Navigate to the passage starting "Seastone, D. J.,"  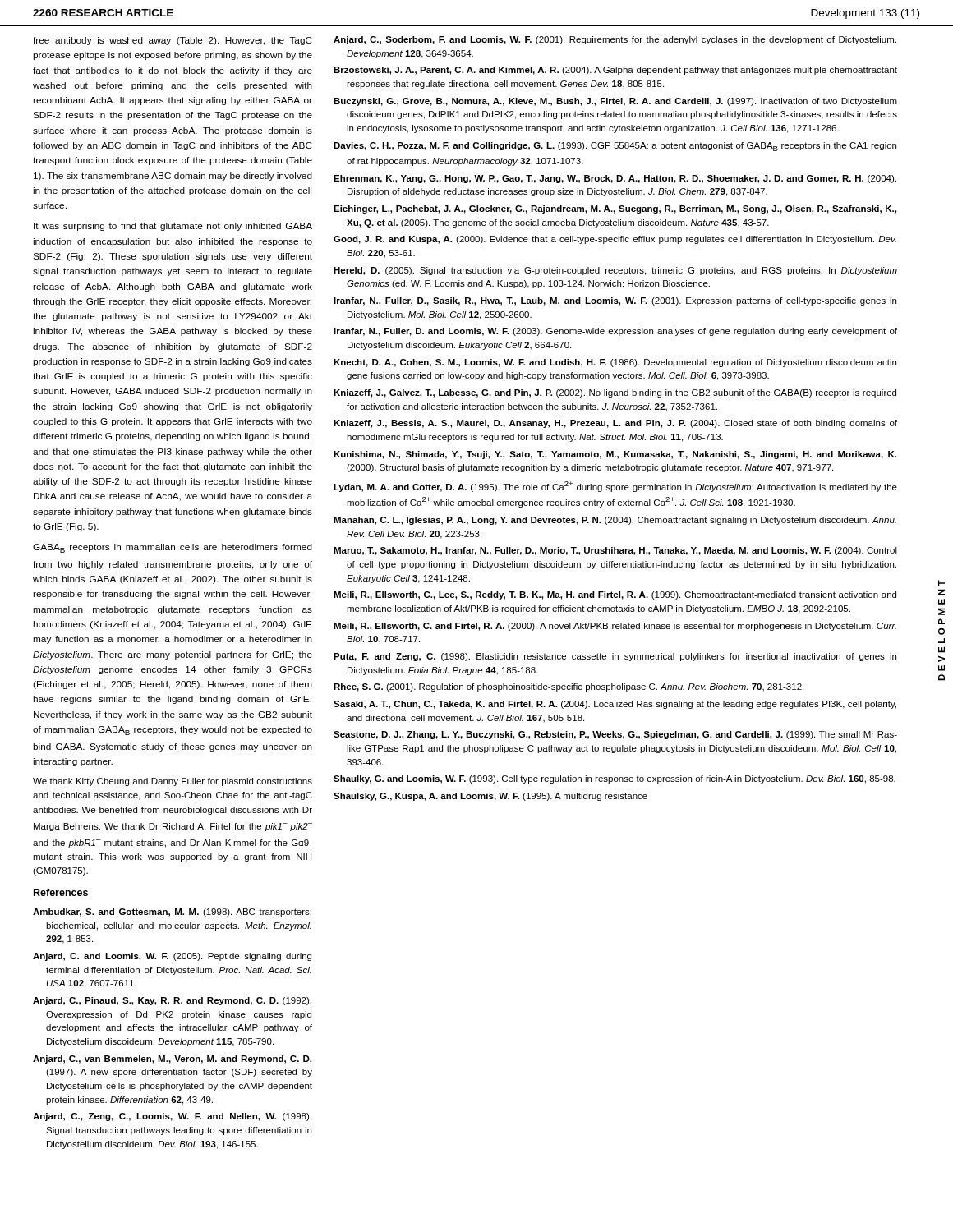tap(615, 748)
